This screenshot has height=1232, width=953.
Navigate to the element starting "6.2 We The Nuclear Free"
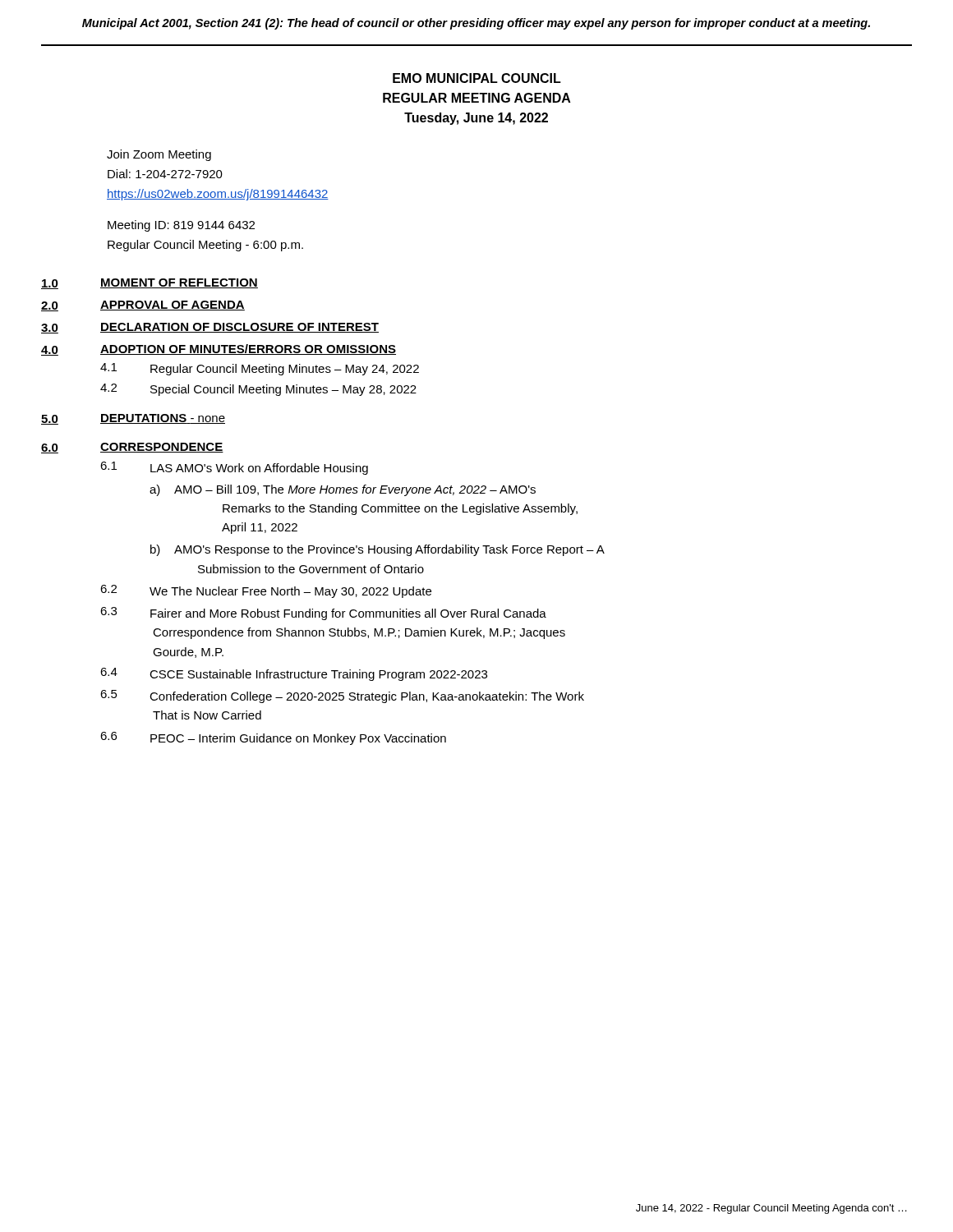(x=266, y=591)
